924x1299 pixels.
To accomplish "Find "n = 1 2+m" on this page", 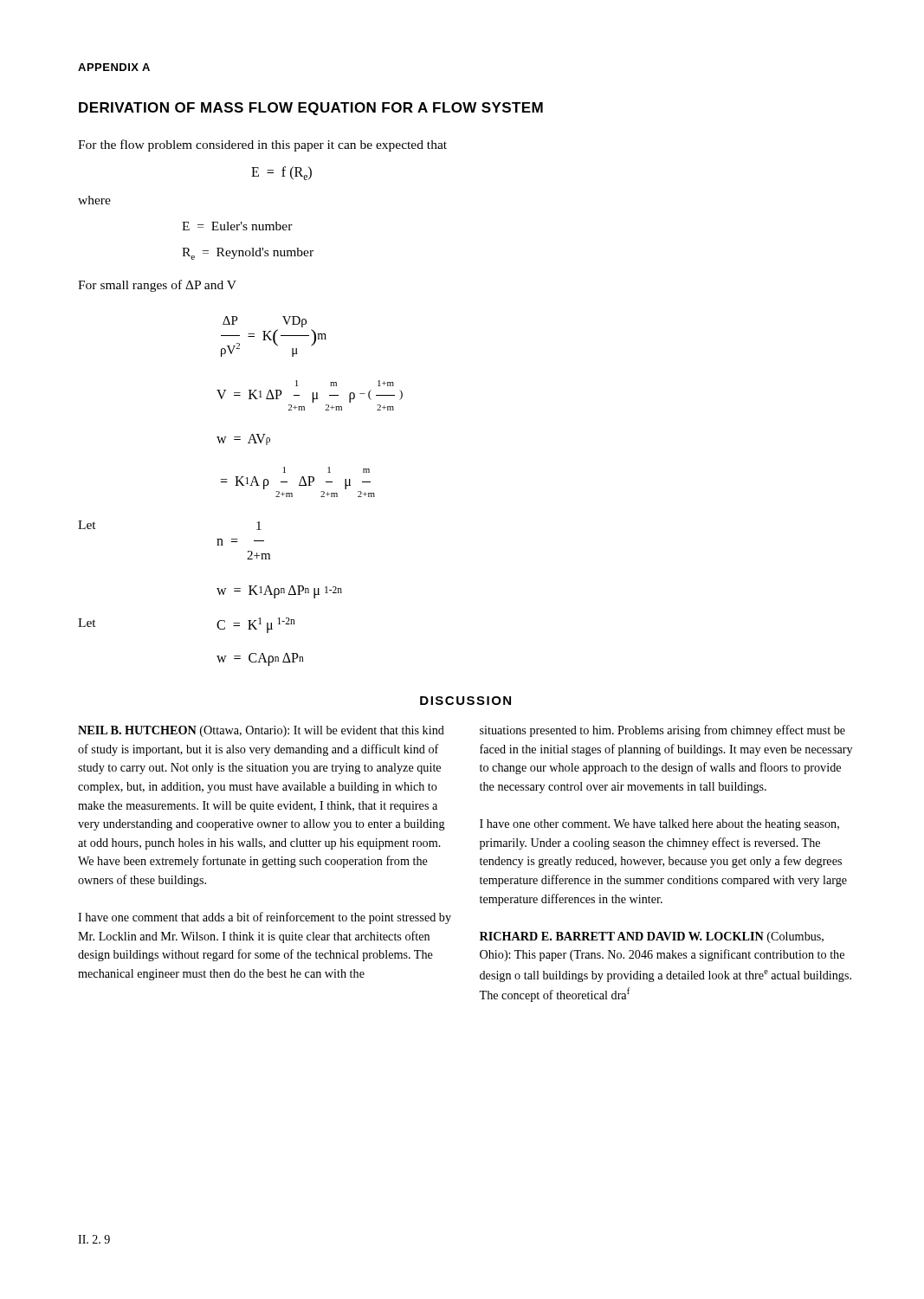I will tap(244, 541).
